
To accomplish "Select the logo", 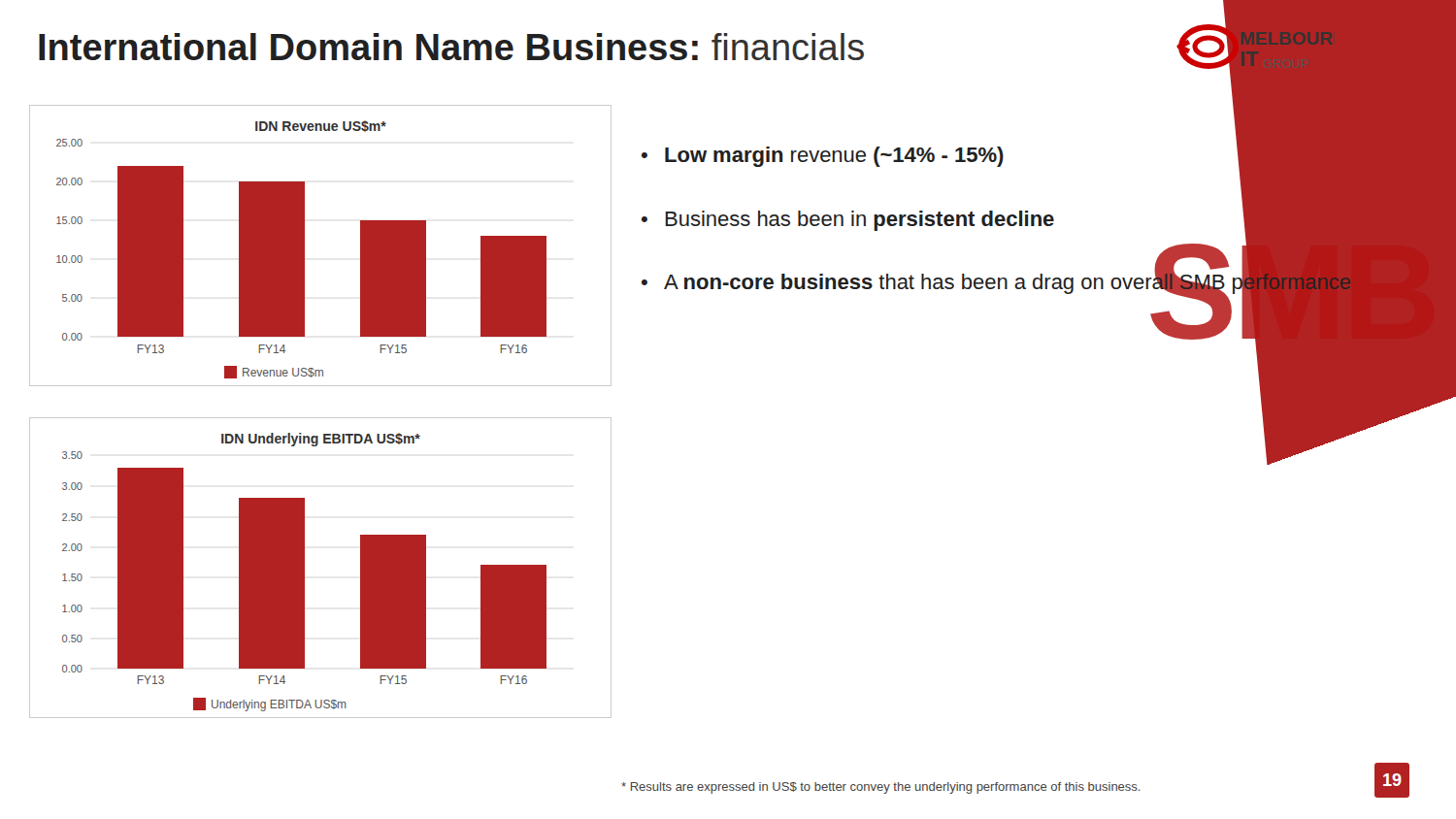I will pyautogui.click(x=1252, y=56).
